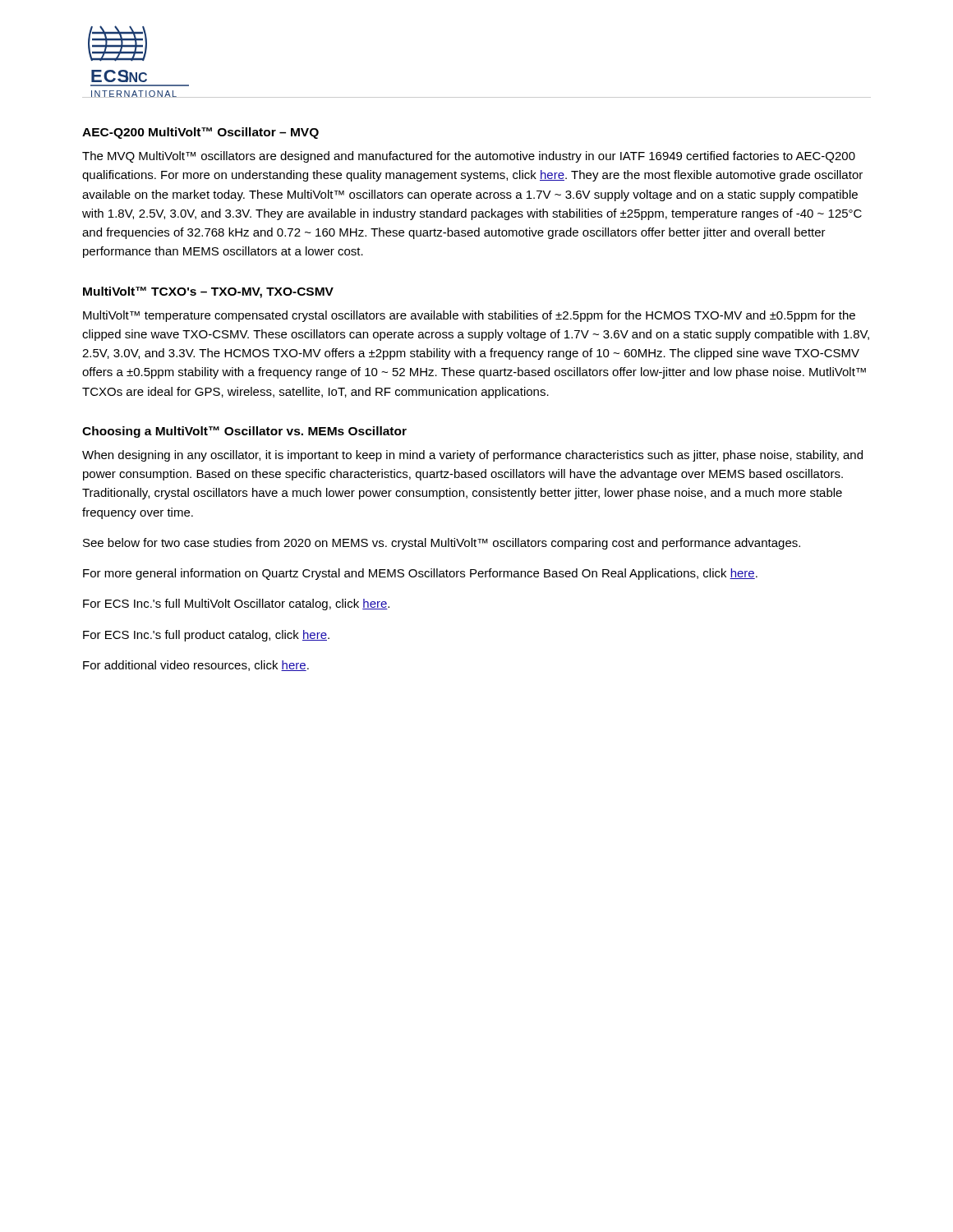
Task: Navigate to the element starting "For ECS Inc.'s full product catalog, click here."
Action: (206, 634)
